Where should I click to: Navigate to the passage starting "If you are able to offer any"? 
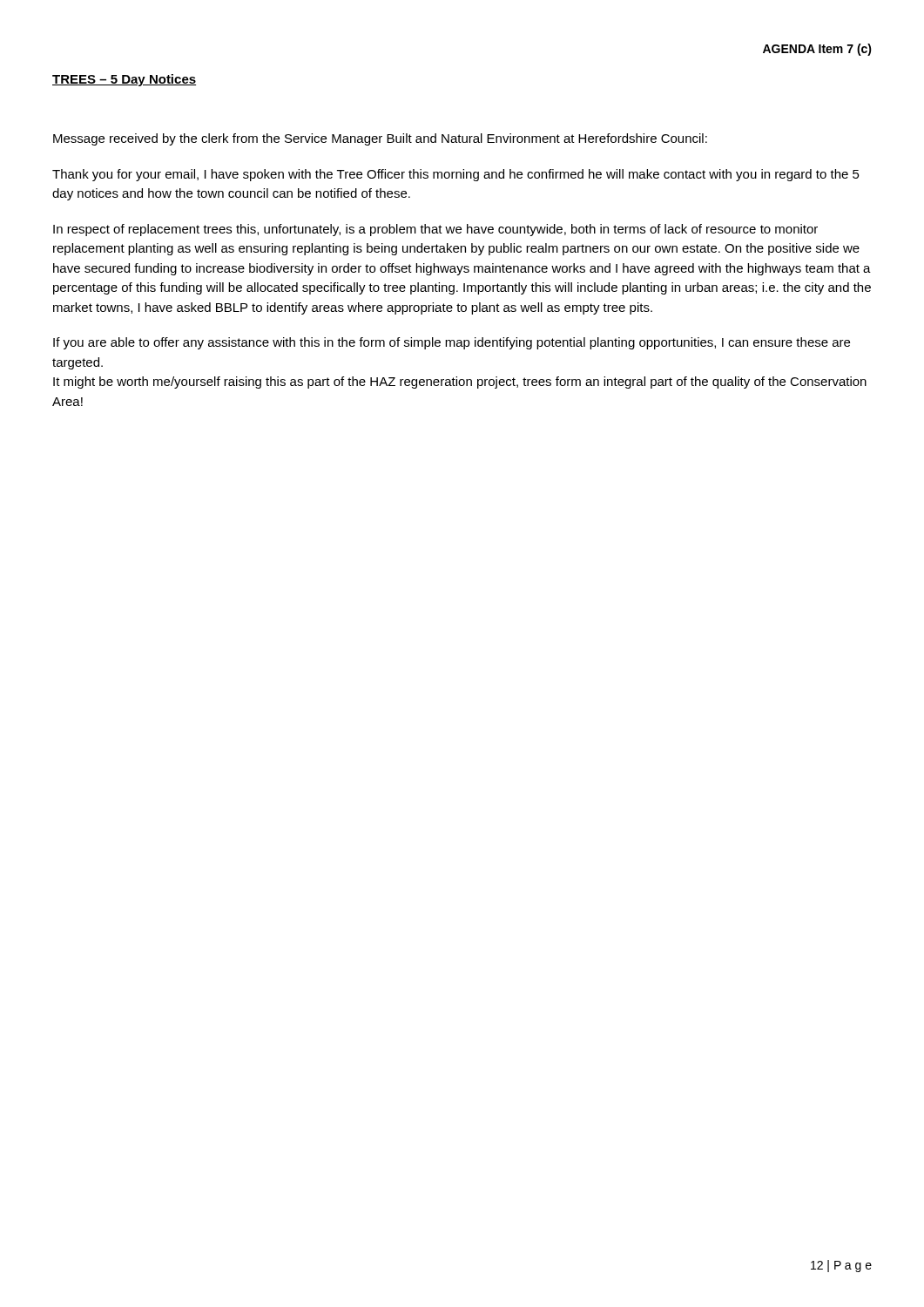(x=460, y=371)
